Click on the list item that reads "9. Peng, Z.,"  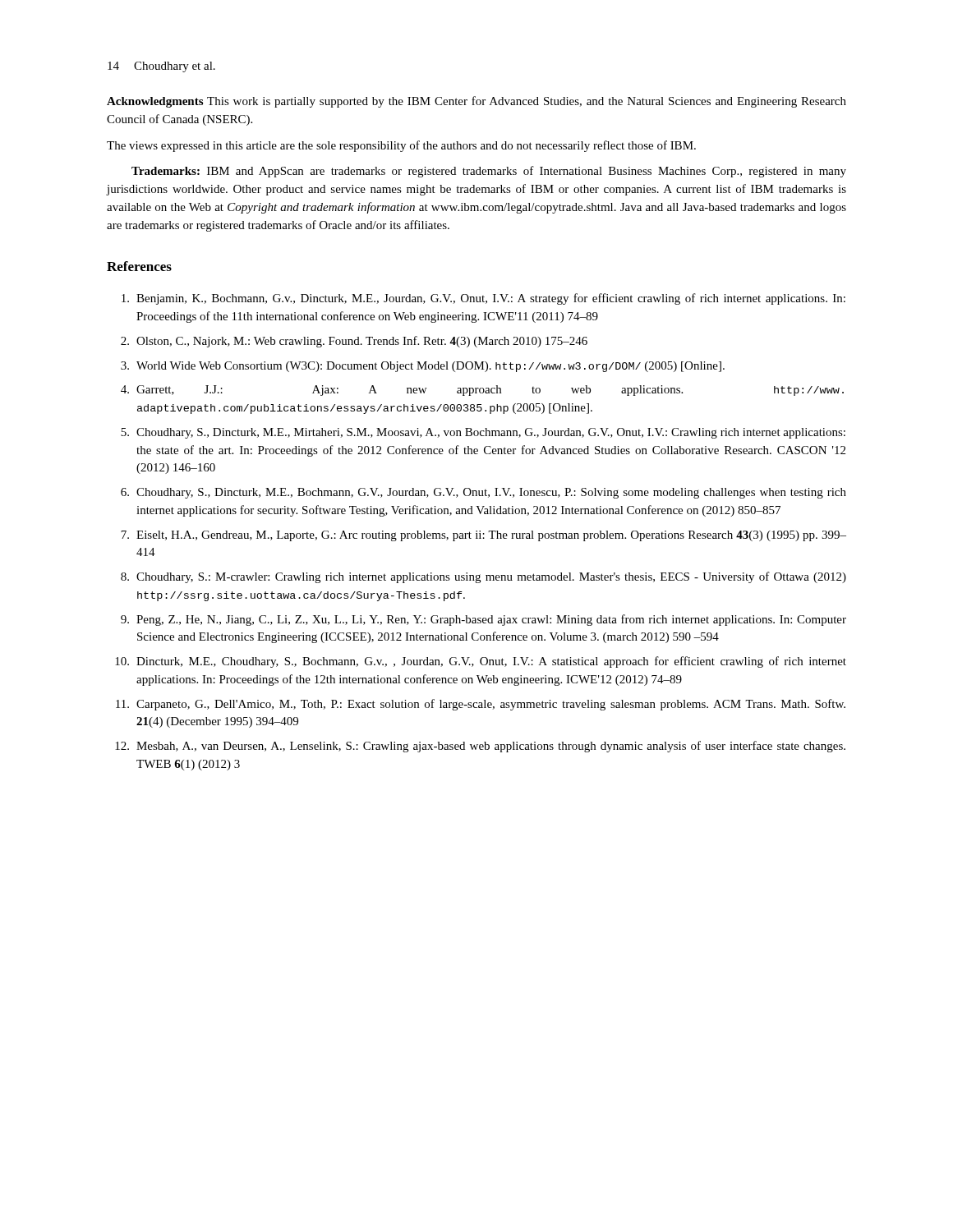coord(476,629)
